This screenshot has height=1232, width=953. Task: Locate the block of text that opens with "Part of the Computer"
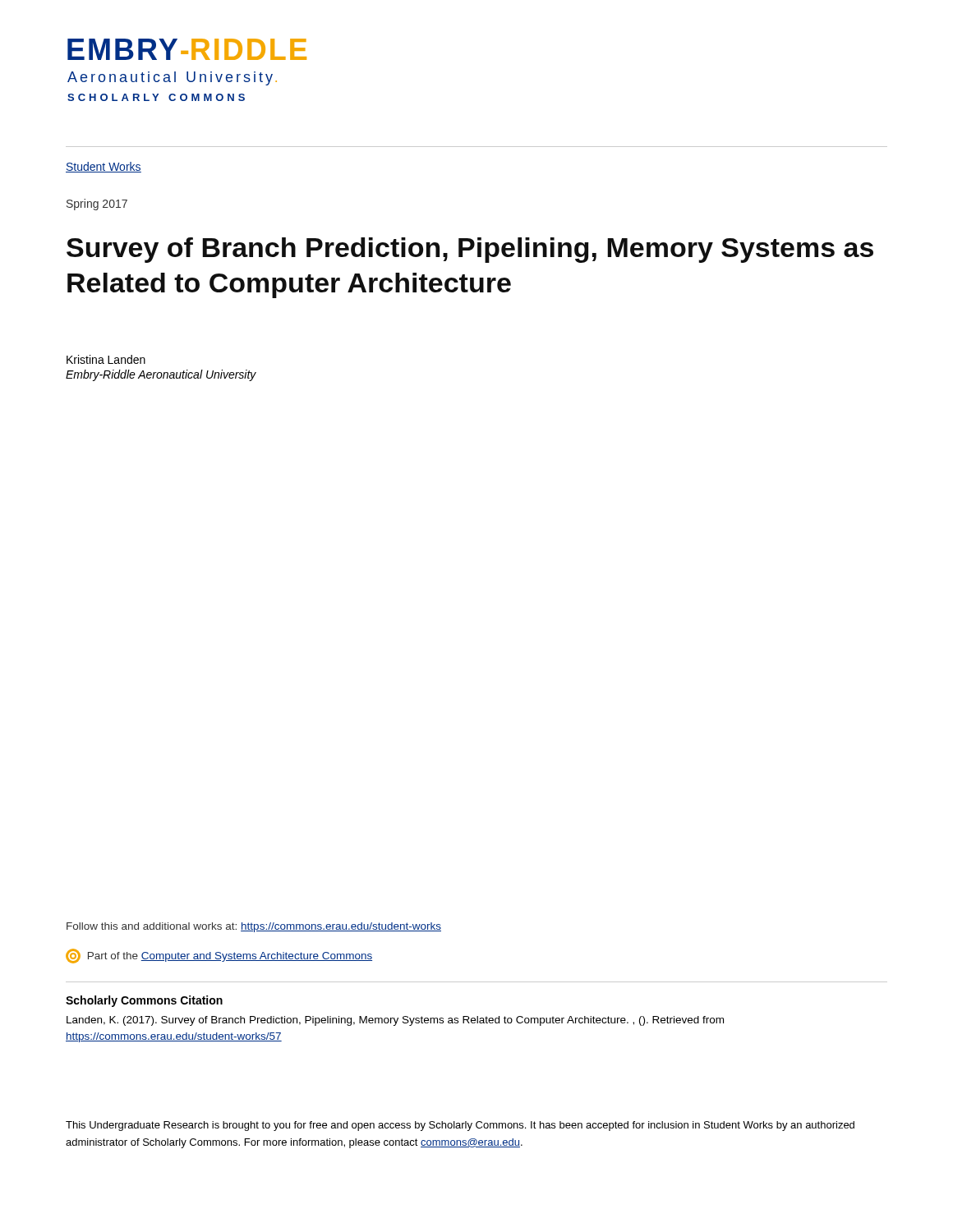pyautogui.click(x=219, y=956)
